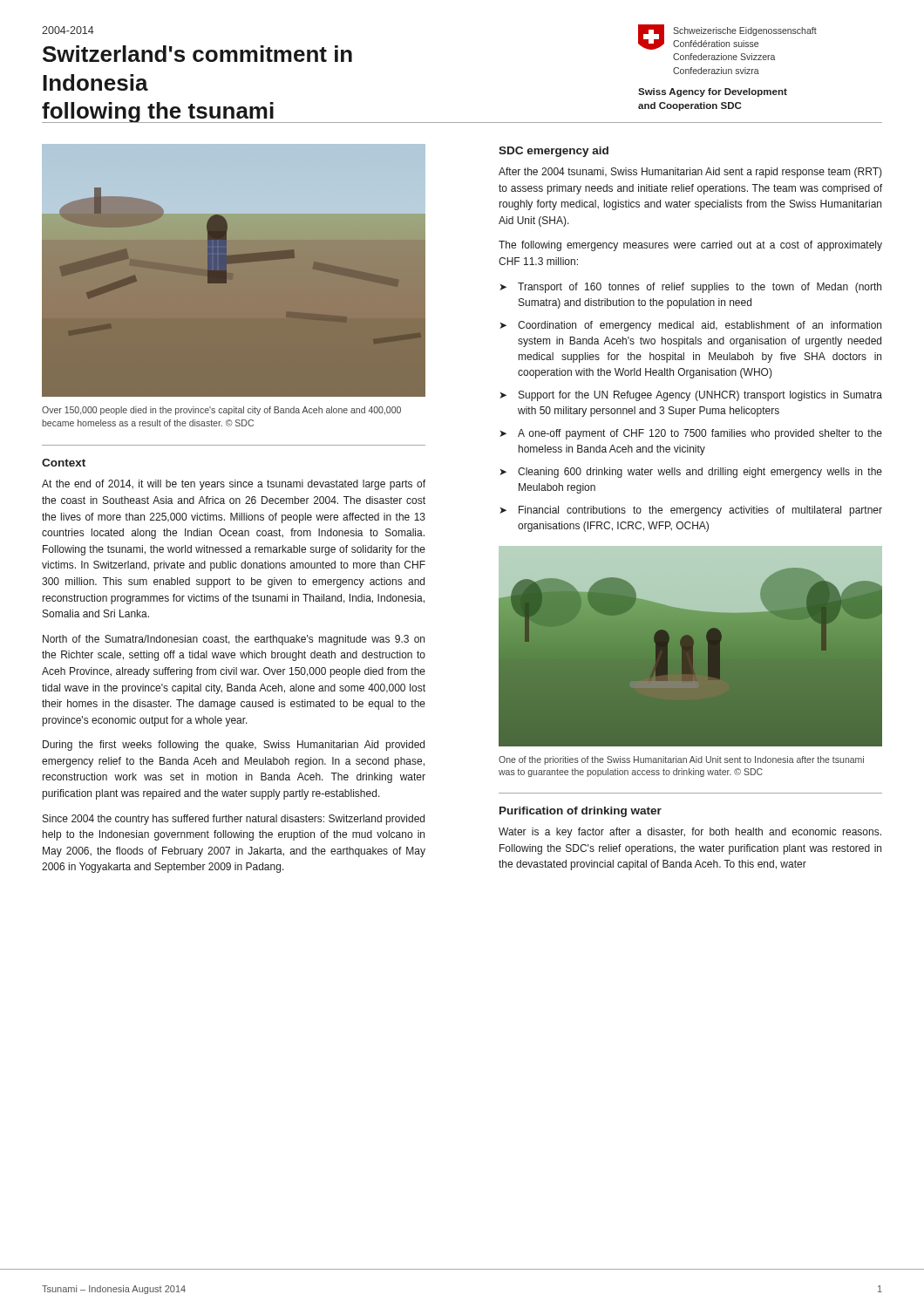Click the passage that begins "➤ Transport of"
924x1308 pixels.
(690, 294)
